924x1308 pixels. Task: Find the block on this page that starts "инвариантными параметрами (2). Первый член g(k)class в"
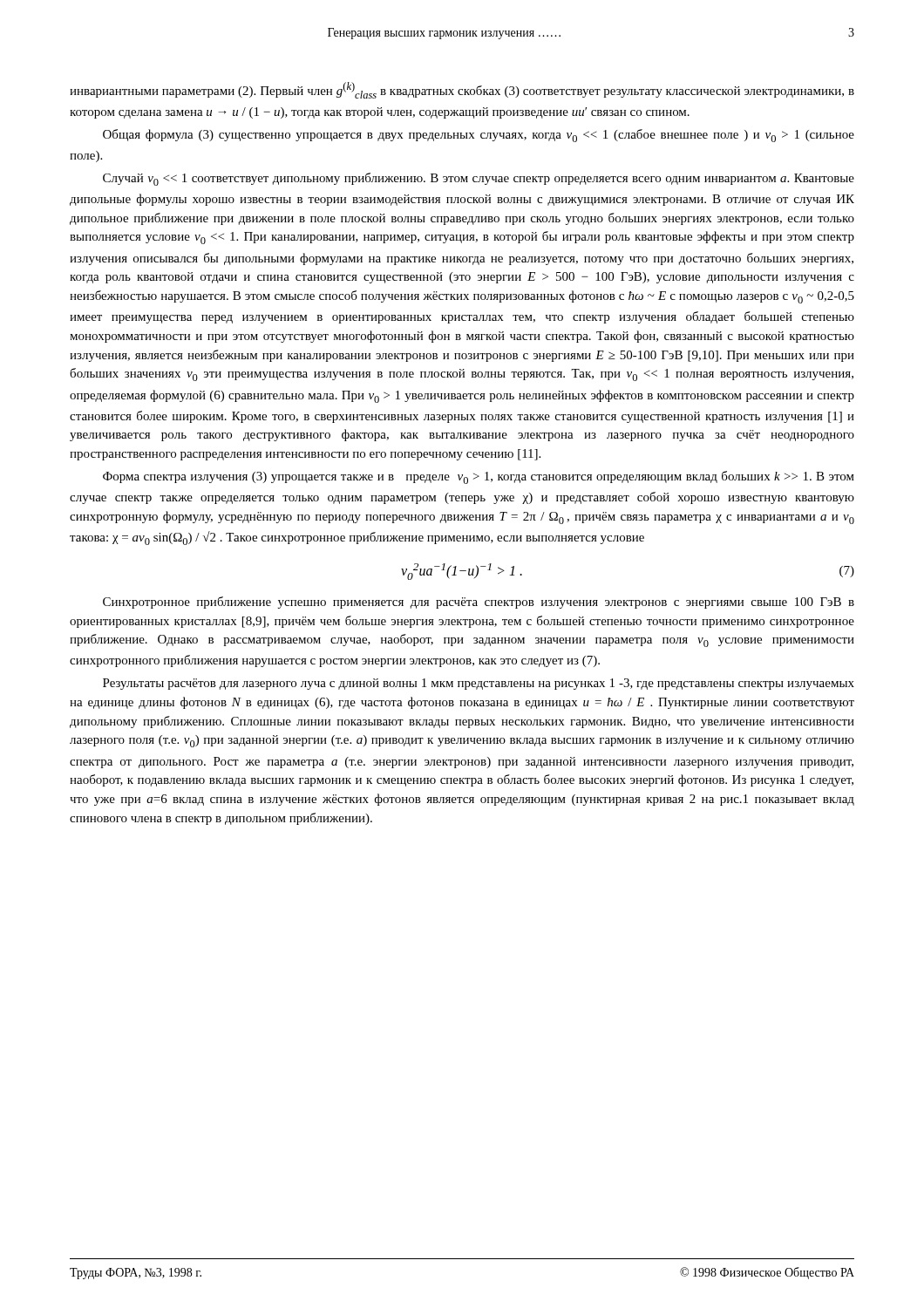462,100
